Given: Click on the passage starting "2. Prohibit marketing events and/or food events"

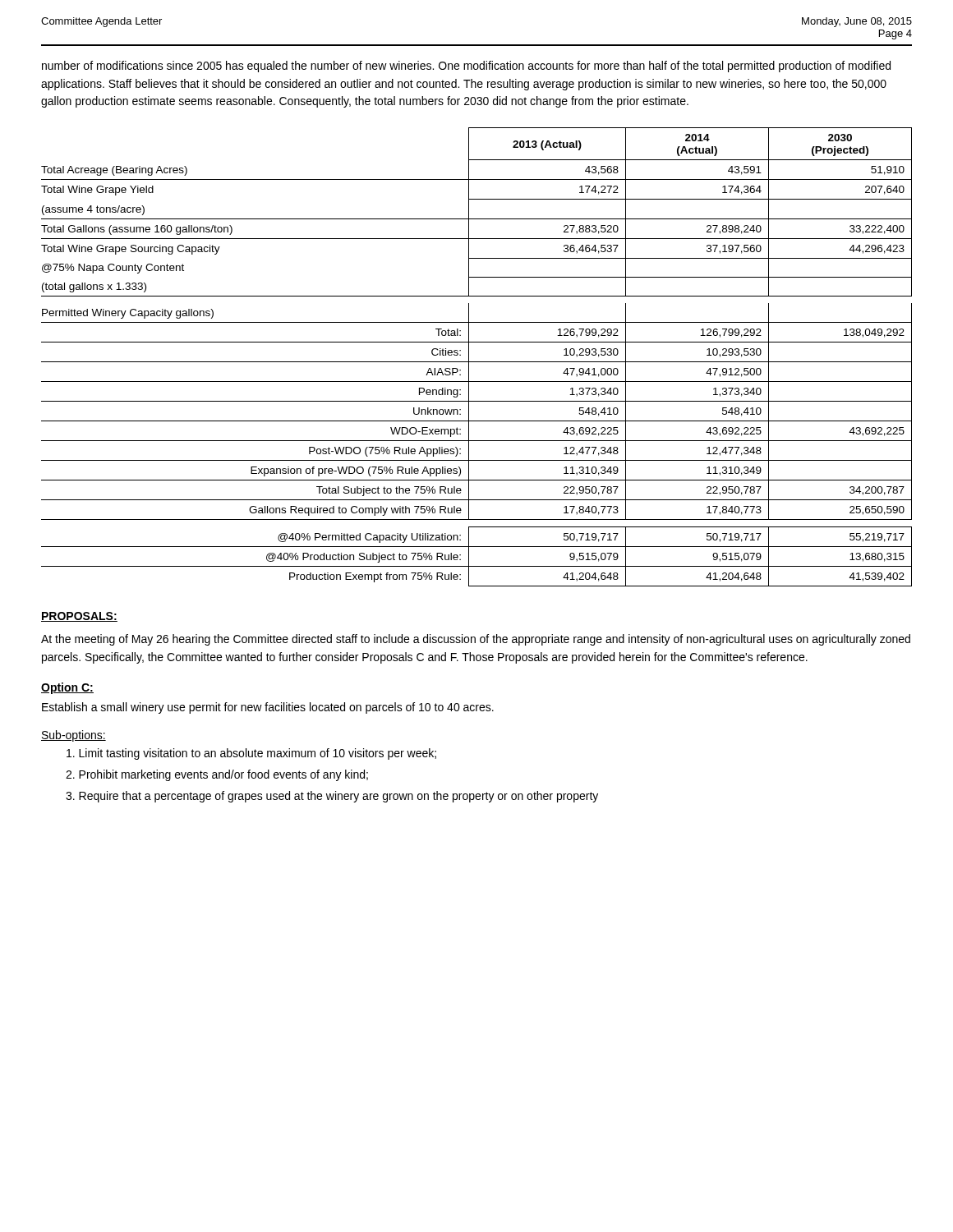Looking at the screenshot, I should [x=217, y=774].
